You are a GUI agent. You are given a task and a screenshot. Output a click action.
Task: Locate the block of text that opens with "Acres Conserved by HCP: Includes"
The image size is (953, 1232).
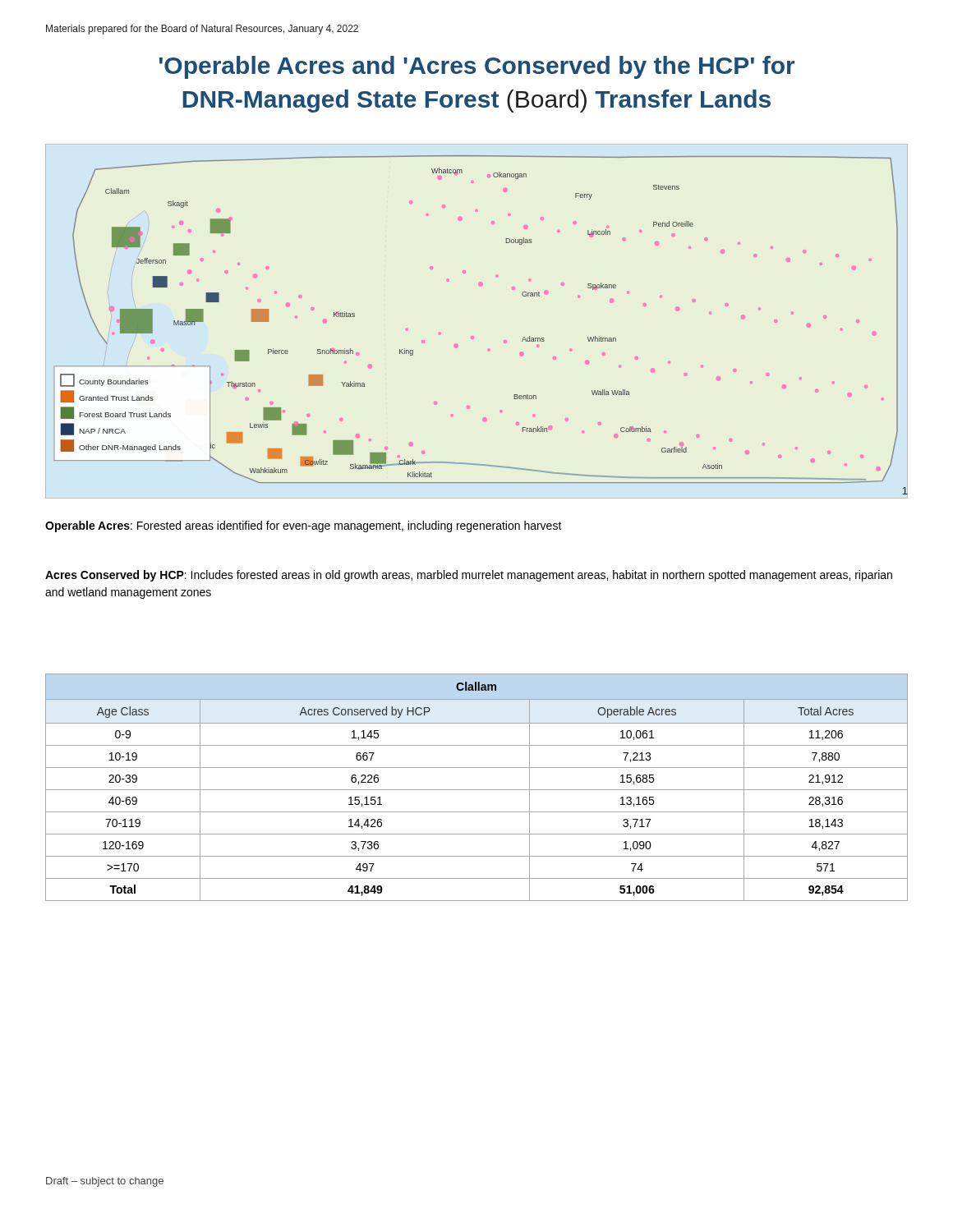click(469, 584)
